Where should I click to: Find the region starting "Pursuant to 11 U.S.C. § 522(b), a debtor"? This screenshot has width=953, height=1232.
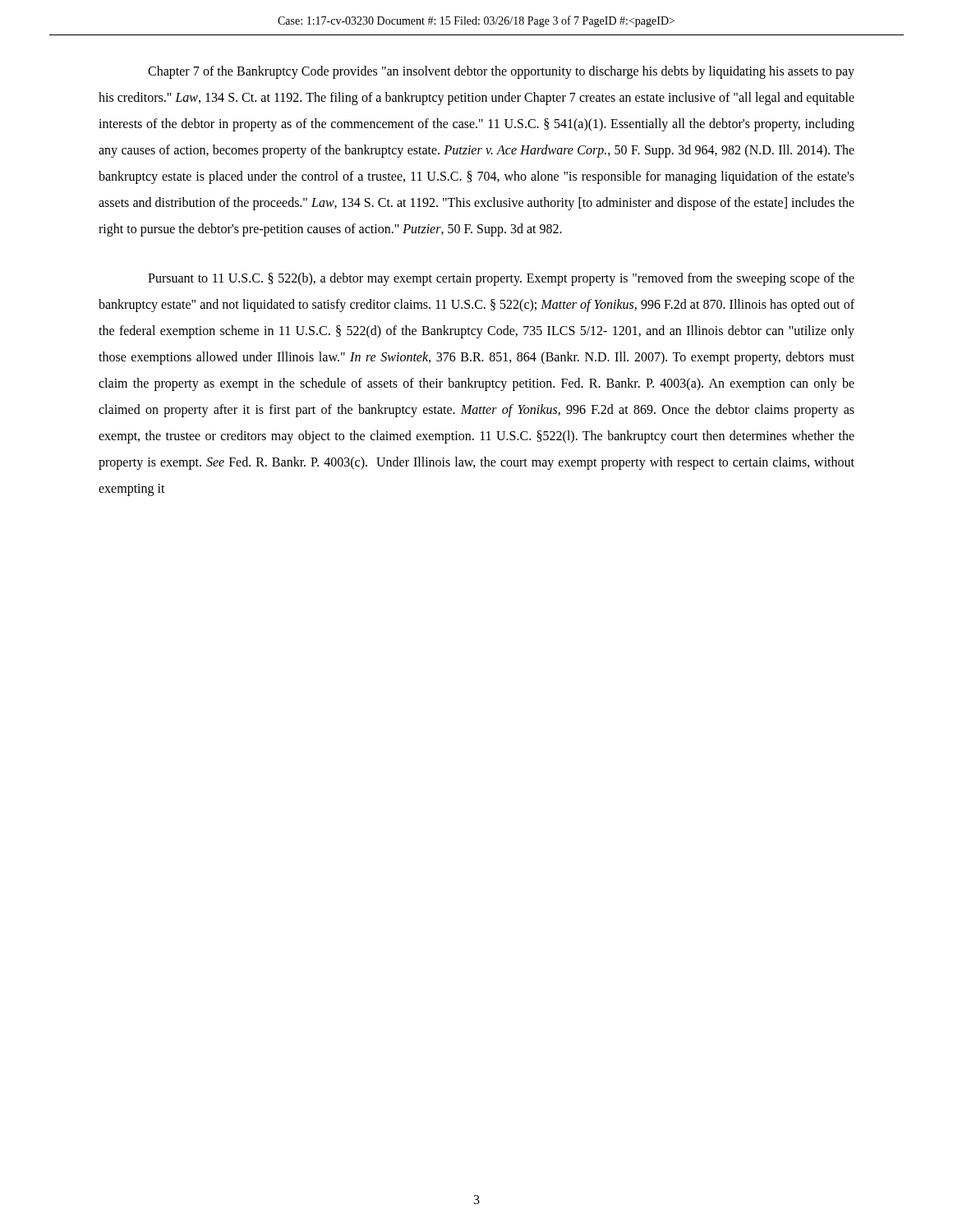coord(476,384)
